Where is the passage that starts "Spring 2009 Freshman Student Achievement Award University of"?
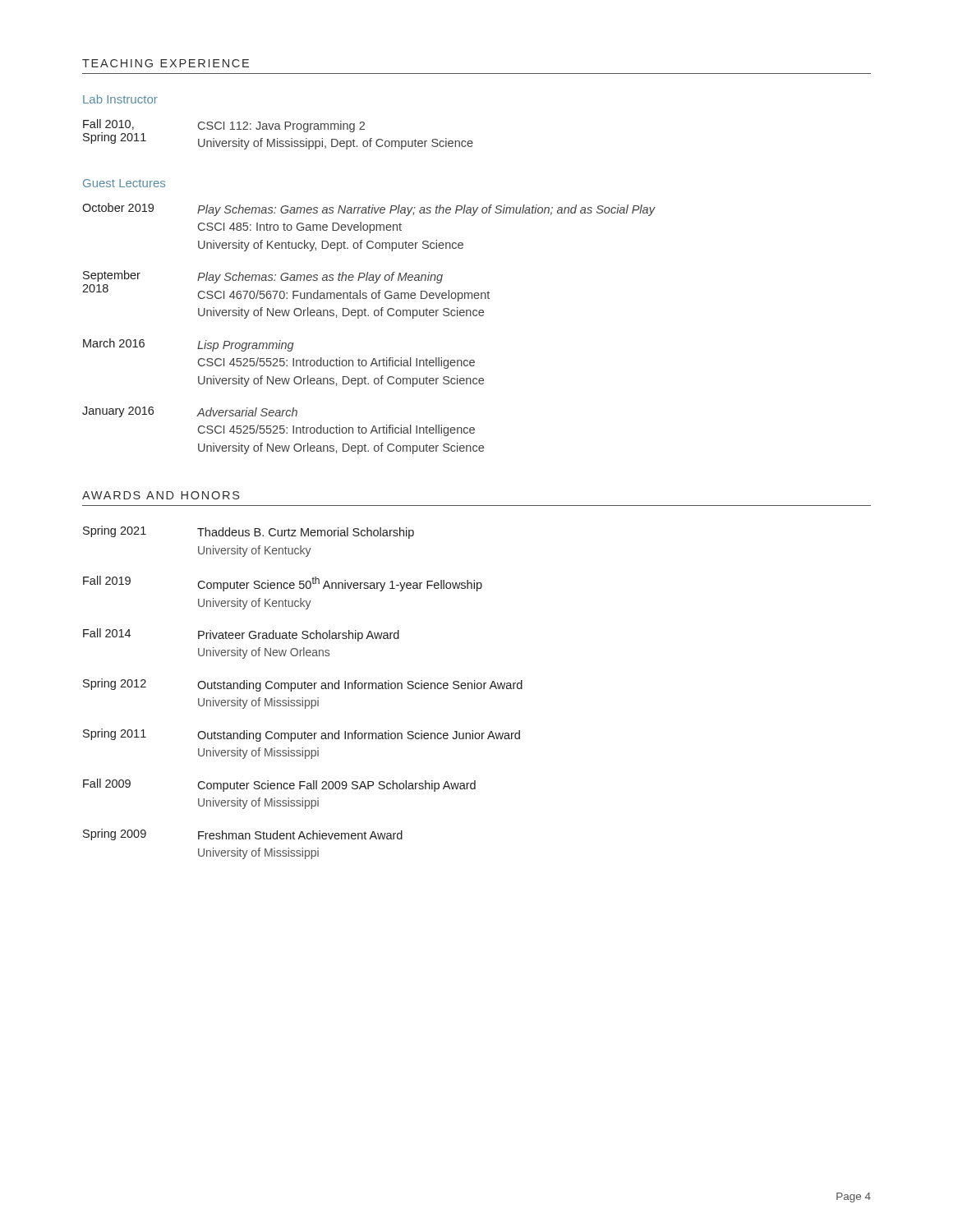 pos(243,834)
